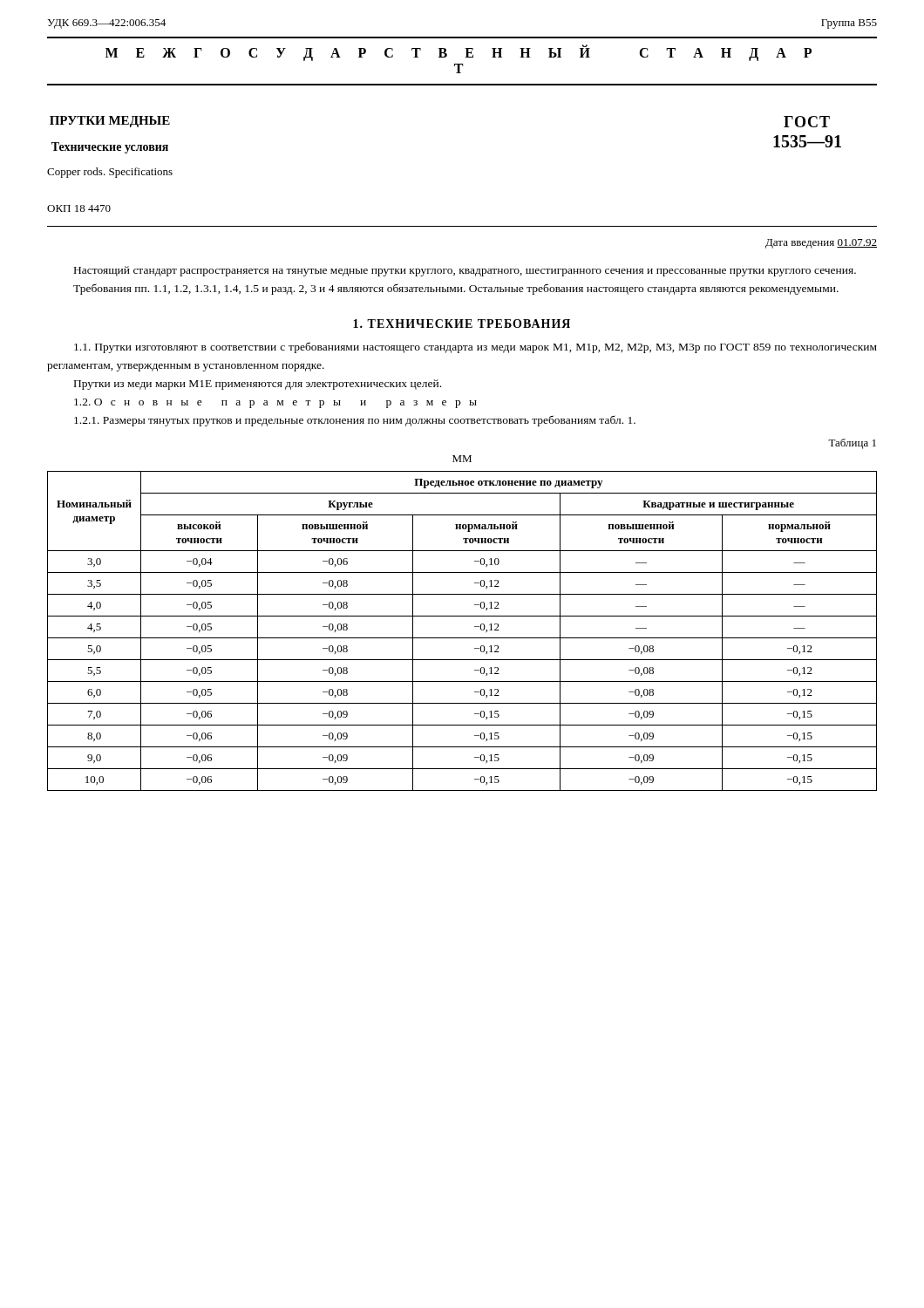Select the table

pos(462,631)
